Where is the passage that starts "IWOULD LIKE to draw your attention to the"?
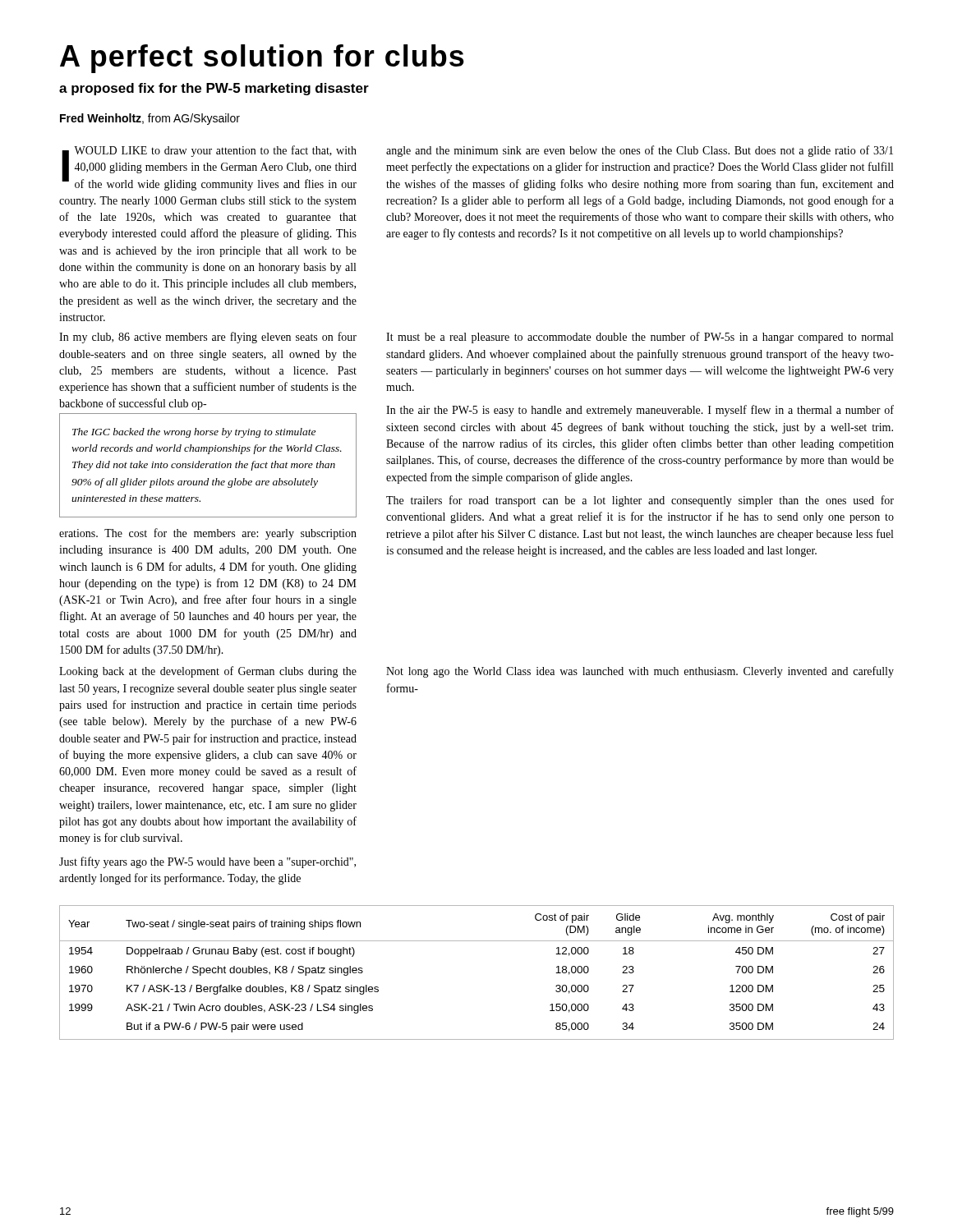This screenshot has height=1232, width=953. pyautogui.click(x=208, y=235)
